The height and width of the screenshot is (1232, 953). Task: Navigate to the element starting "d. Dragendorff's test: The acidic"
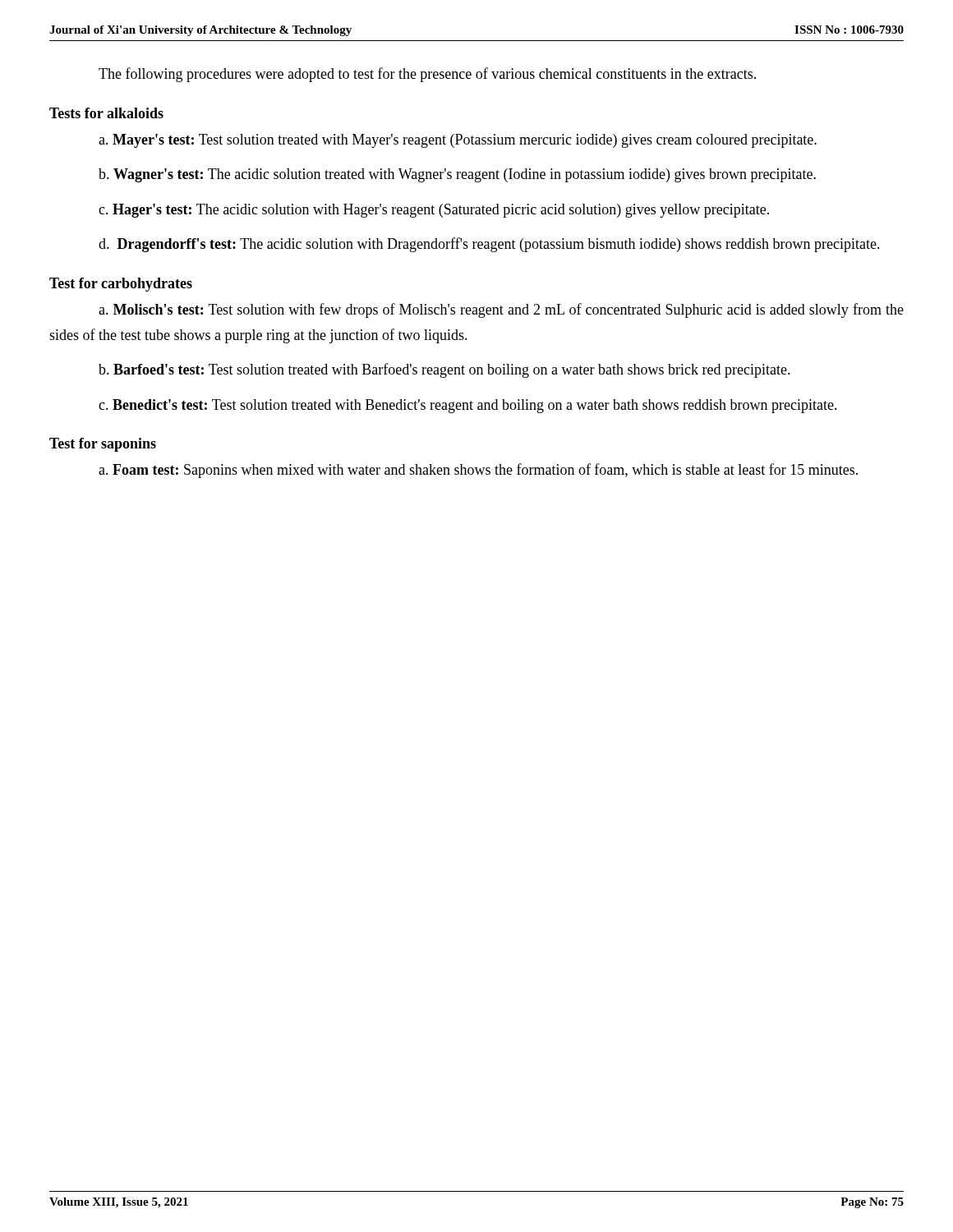pos(489,244)
